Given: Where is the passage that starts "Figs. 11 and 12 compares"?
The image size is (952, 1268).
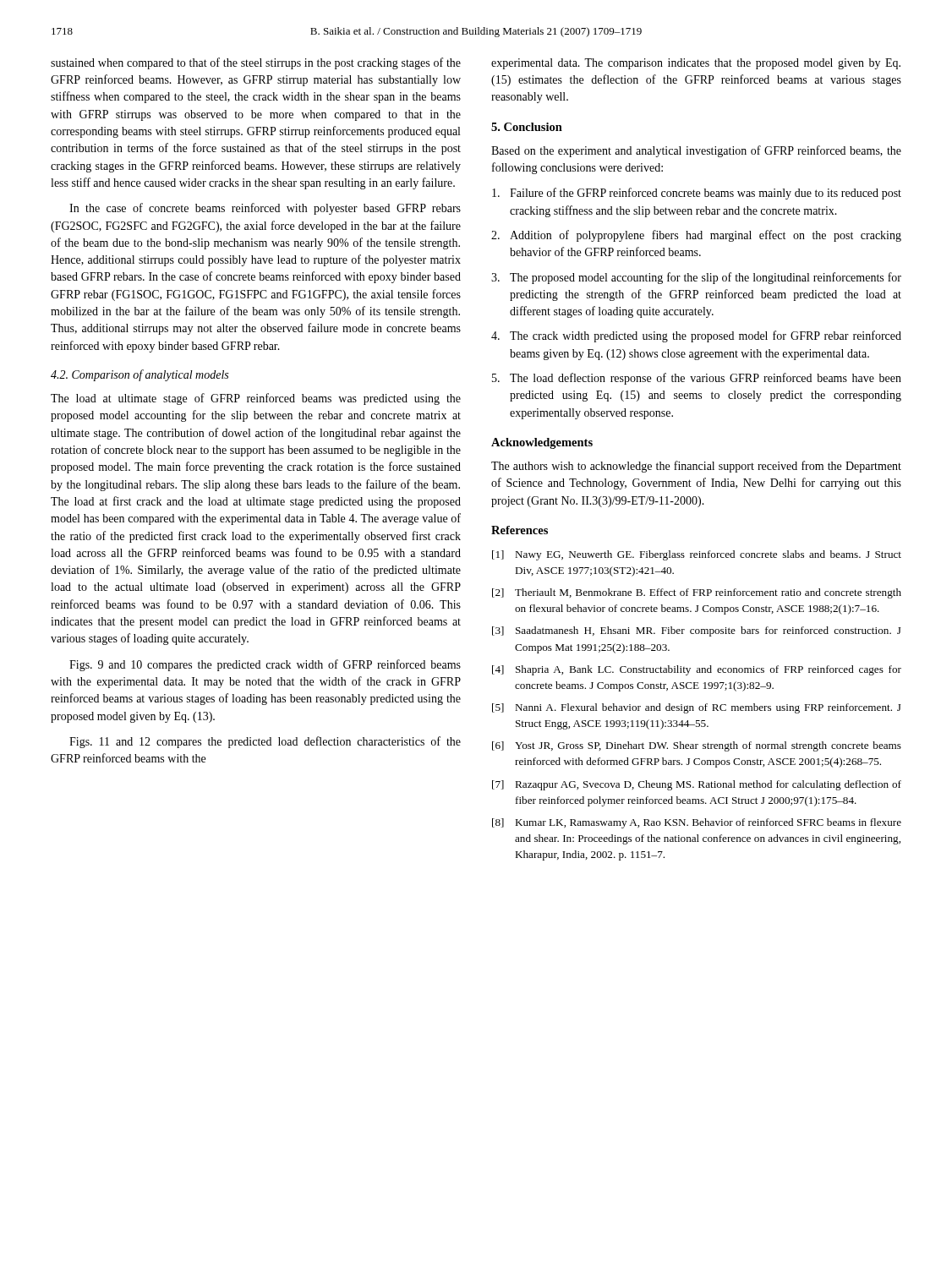Looking at the screenshot, I should (x=256, y=751).
